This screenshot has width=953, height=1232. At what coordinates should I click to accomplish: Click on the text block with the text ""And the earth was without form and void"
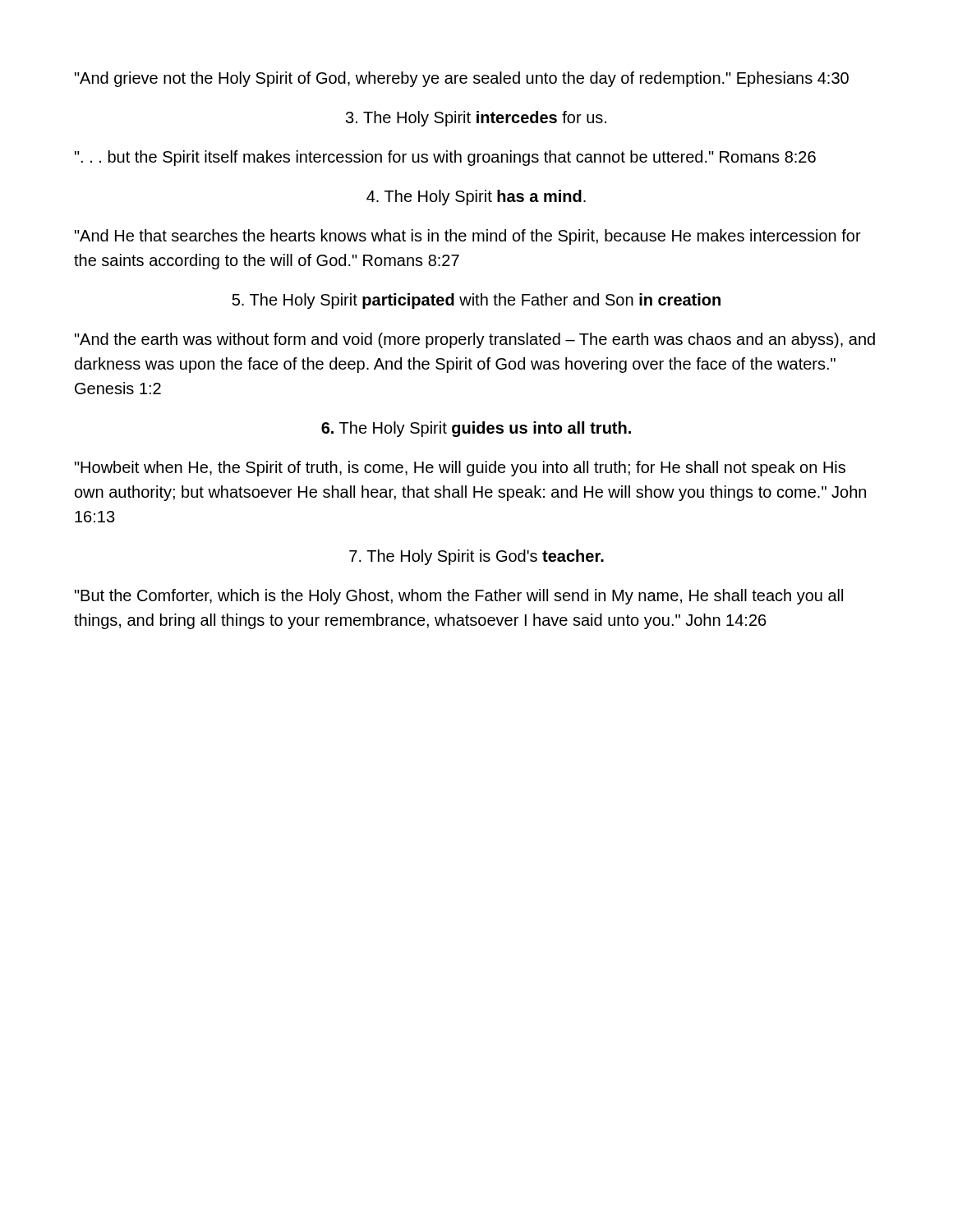tap(475, 364)
